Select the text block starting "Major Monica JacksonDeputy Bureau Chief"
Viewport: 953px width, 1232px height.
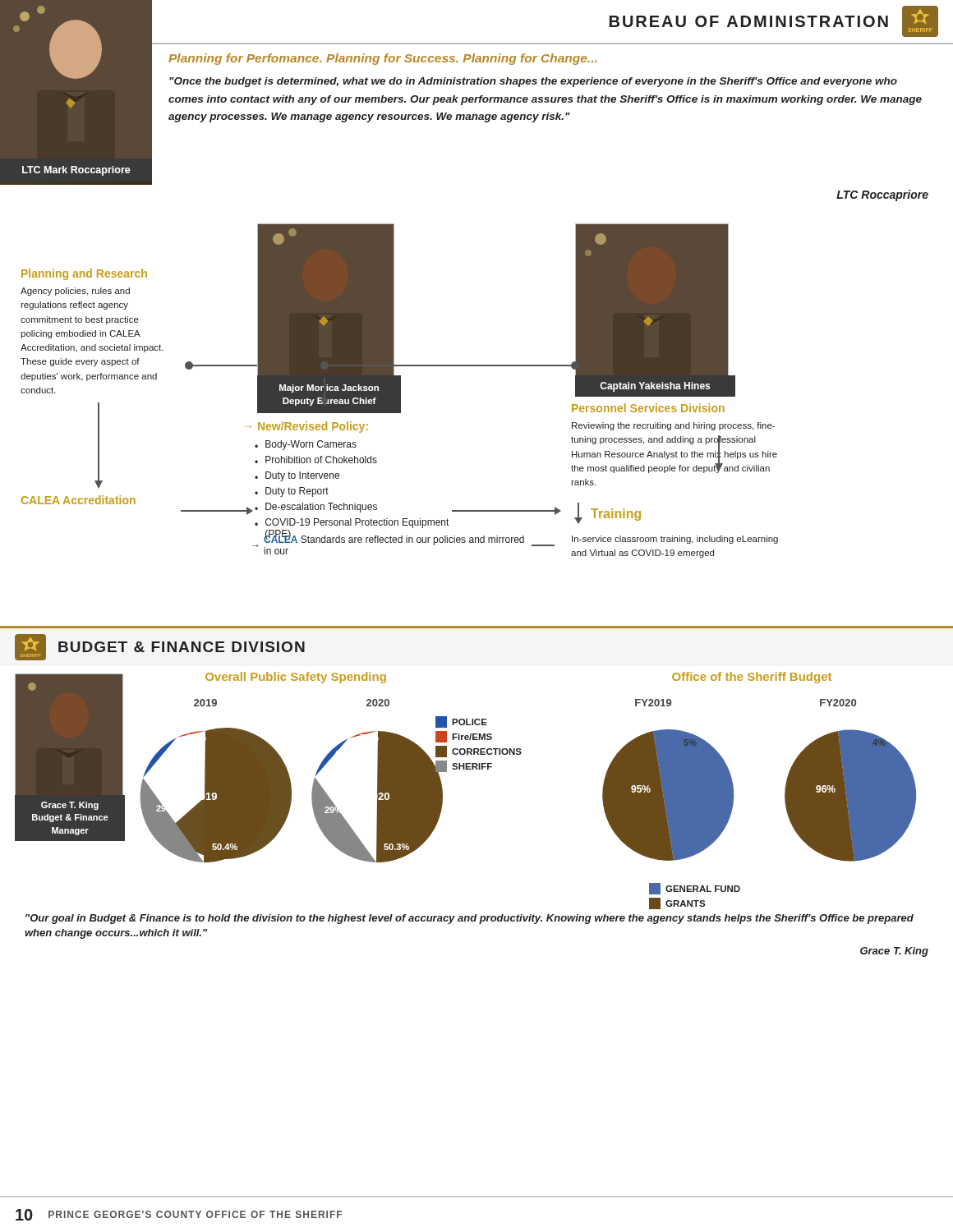329,394
